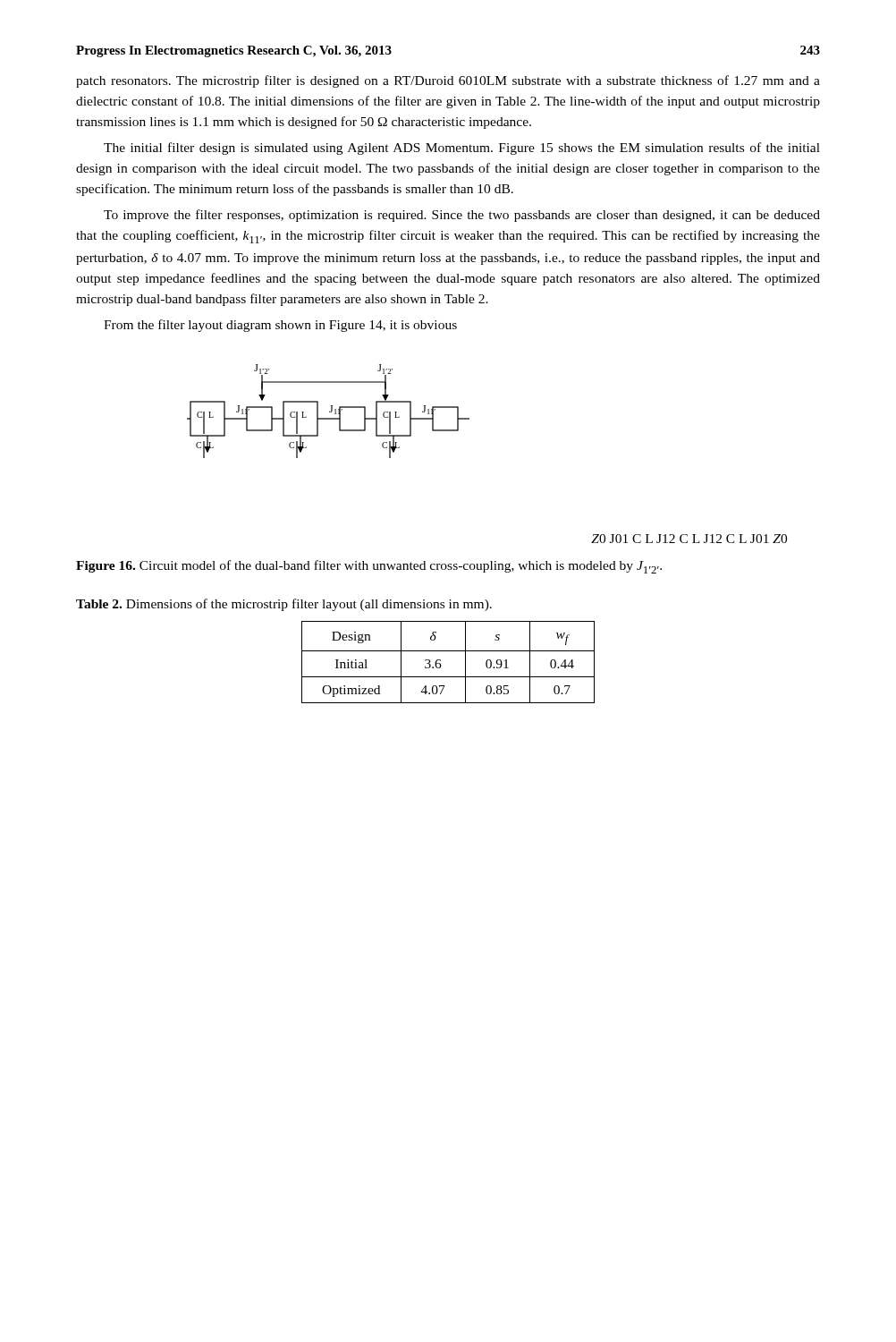Point to the caption beginning "Figure 16. Circuit model of the"
The image size is (896, 1342).
[369, 566]
